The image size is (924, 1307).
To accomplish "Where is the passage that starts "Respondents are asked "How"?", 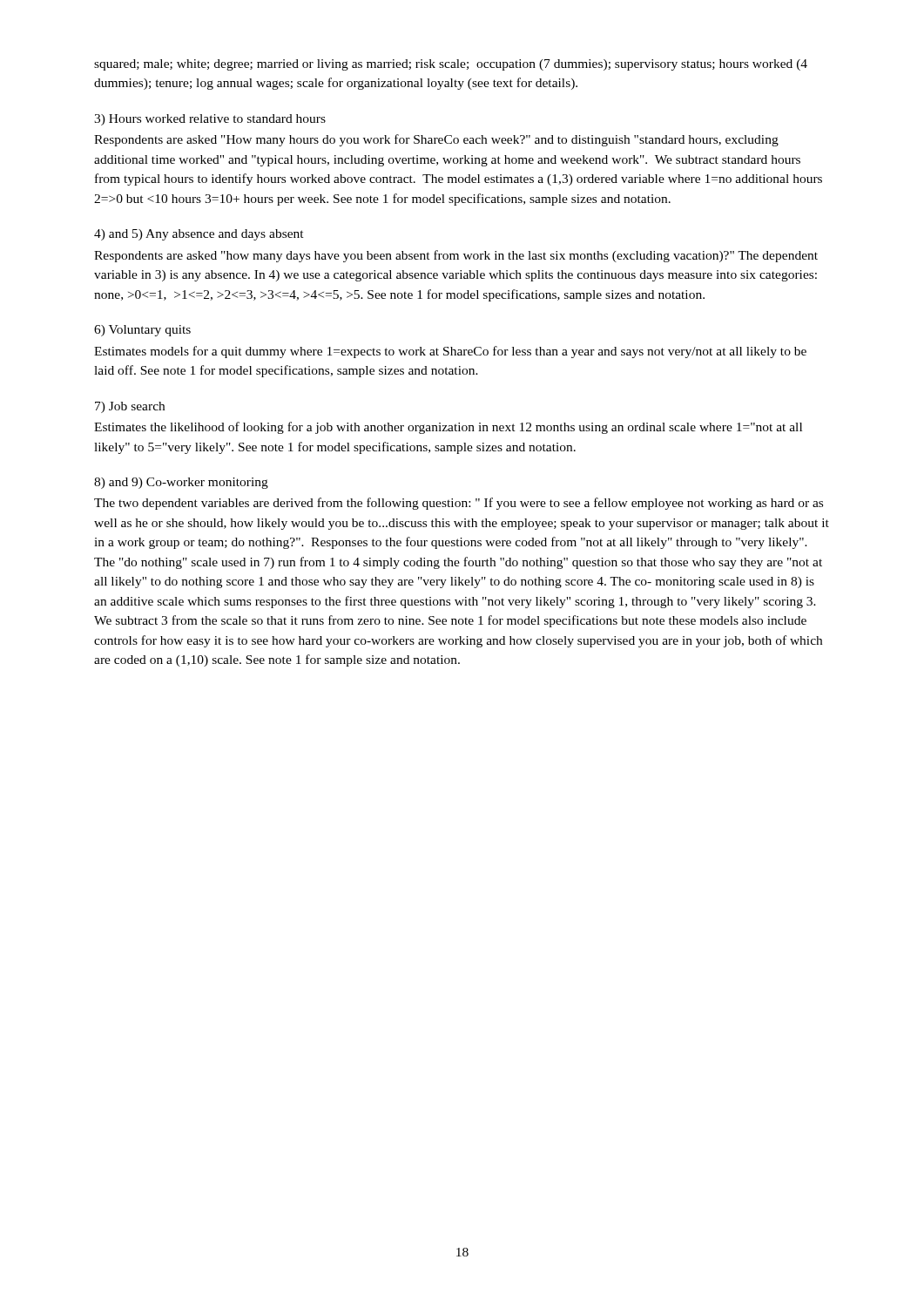I will tap(458, 169).
